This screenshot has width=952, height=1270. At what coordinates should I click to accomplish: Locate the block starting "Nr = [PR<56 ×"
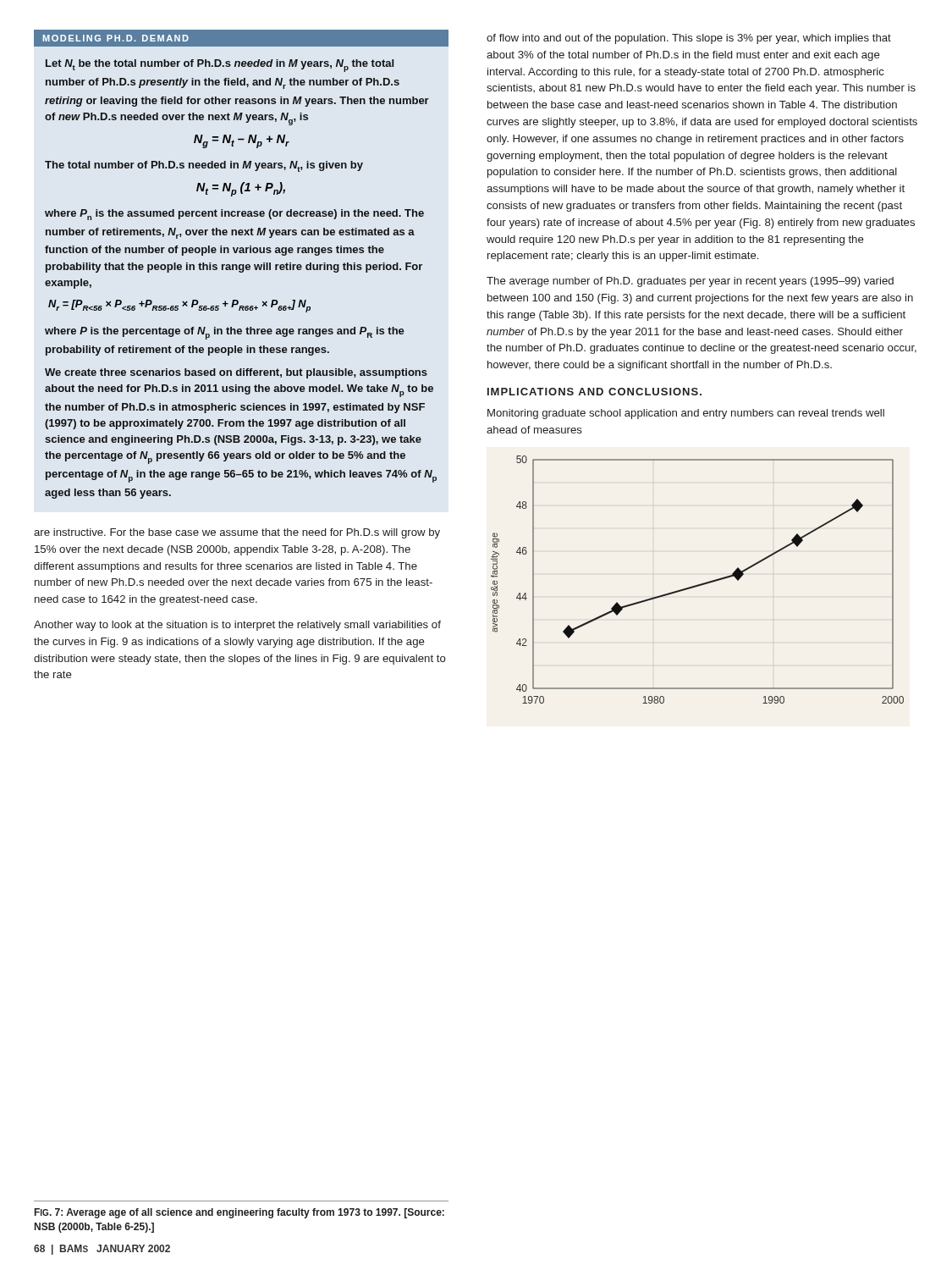click(180, 304)
